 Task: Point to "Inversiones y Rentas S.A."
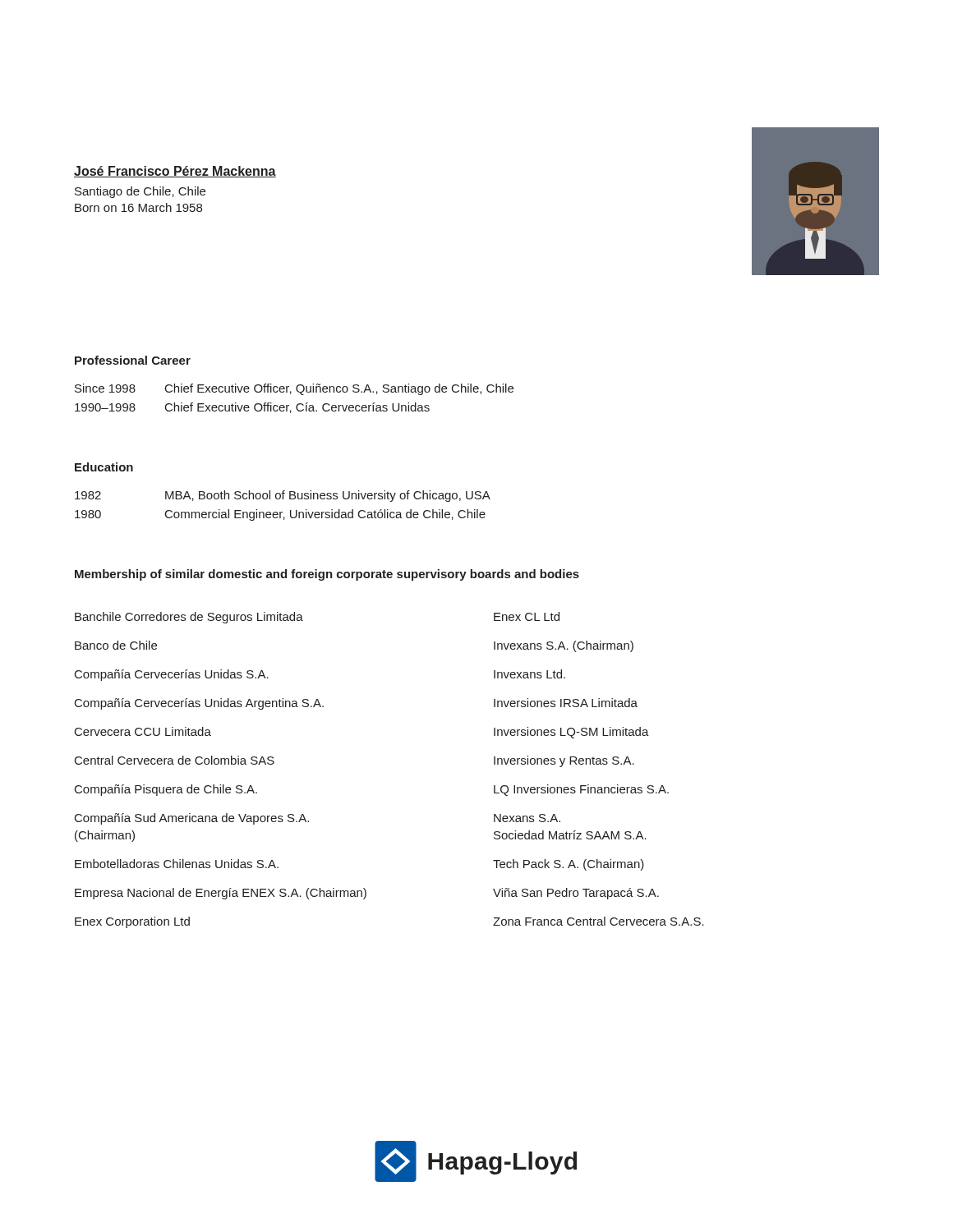pyautogui.click(x=564, y=760)
